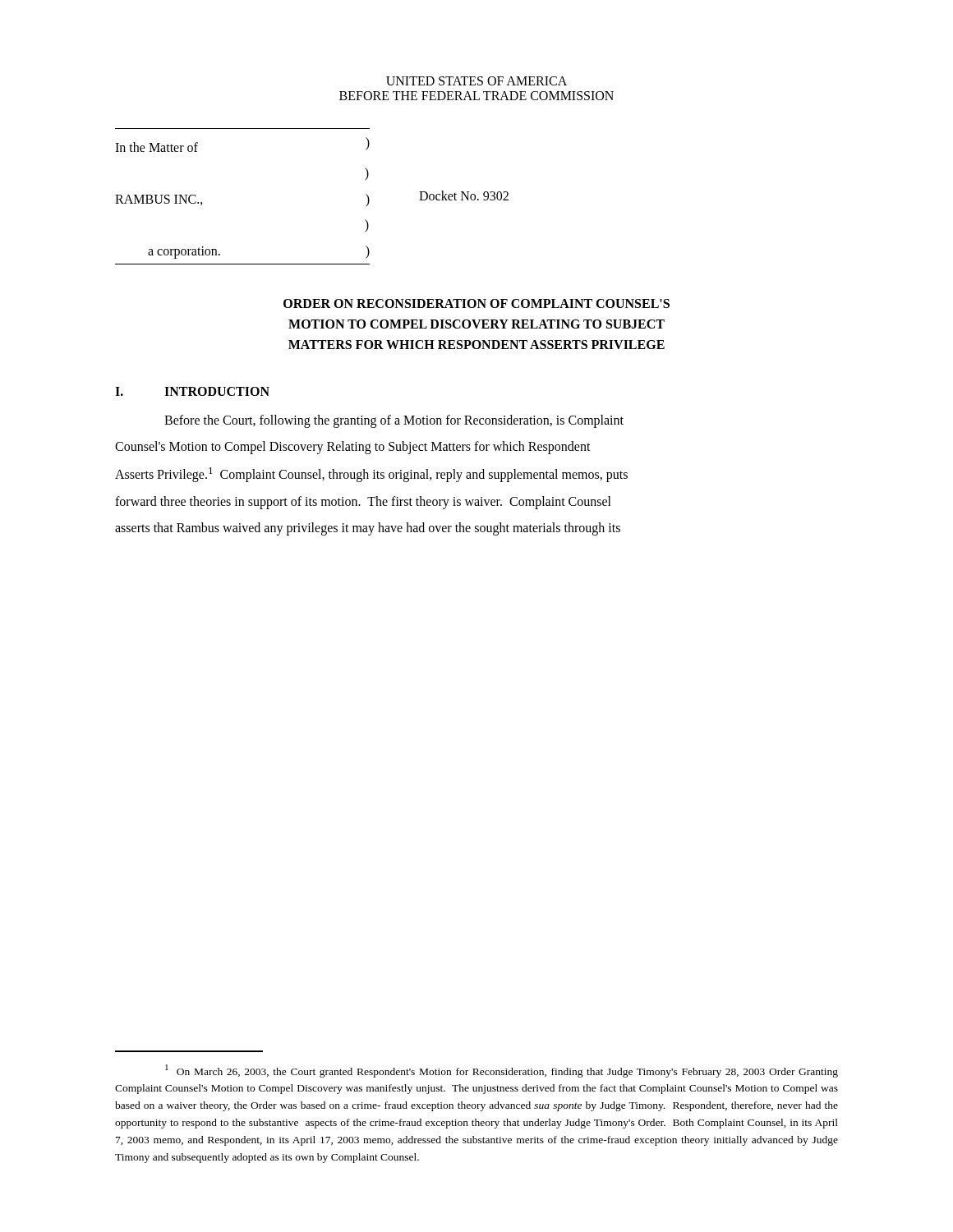Locate the region starting "UNITED STATES OF AMERICA"
Viewport: 953px width, 1232px height.
(x=476, y=88)
